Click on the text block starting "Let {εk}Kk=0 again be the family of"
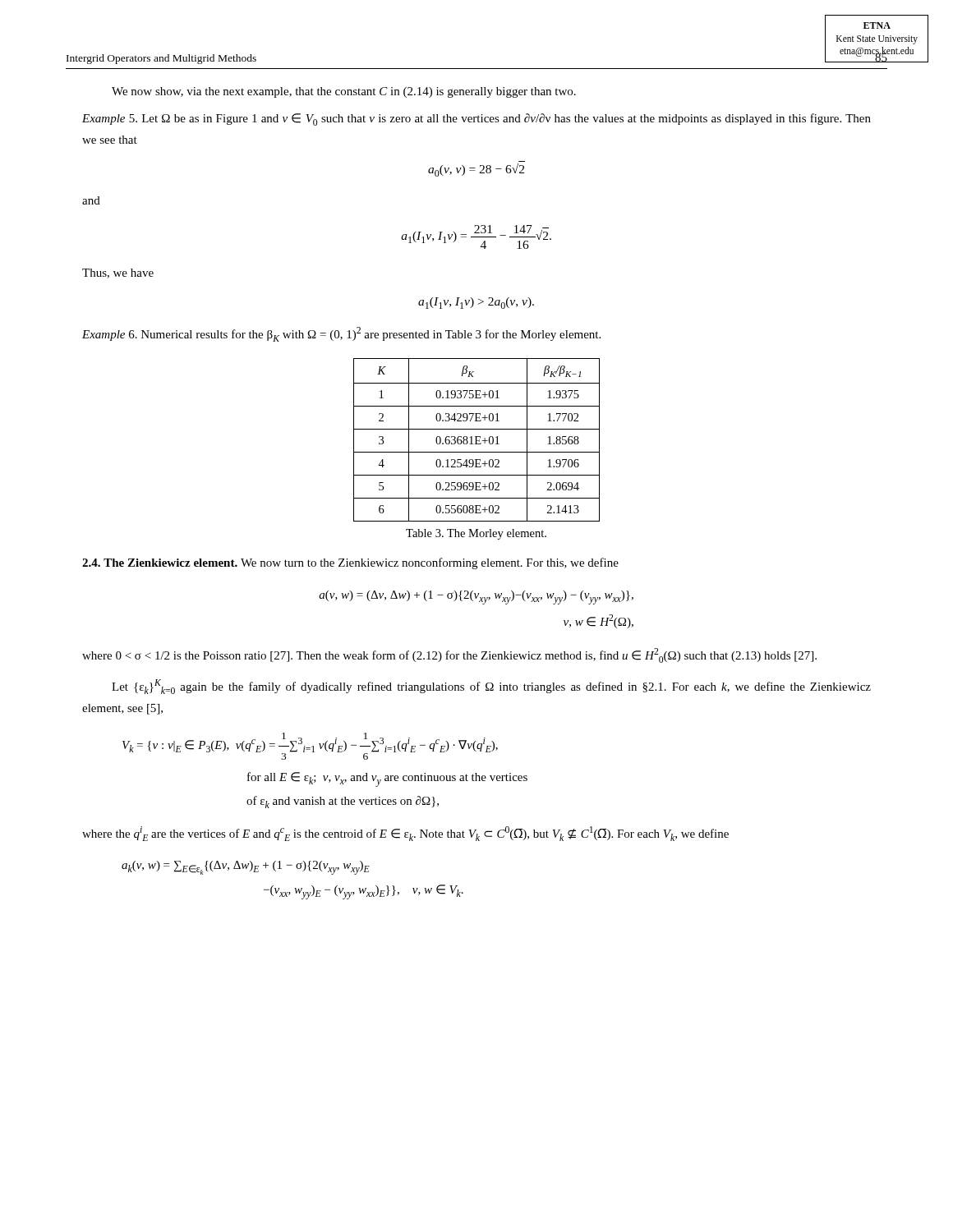Screen dimensions: 1232x953 pos(476,696)
